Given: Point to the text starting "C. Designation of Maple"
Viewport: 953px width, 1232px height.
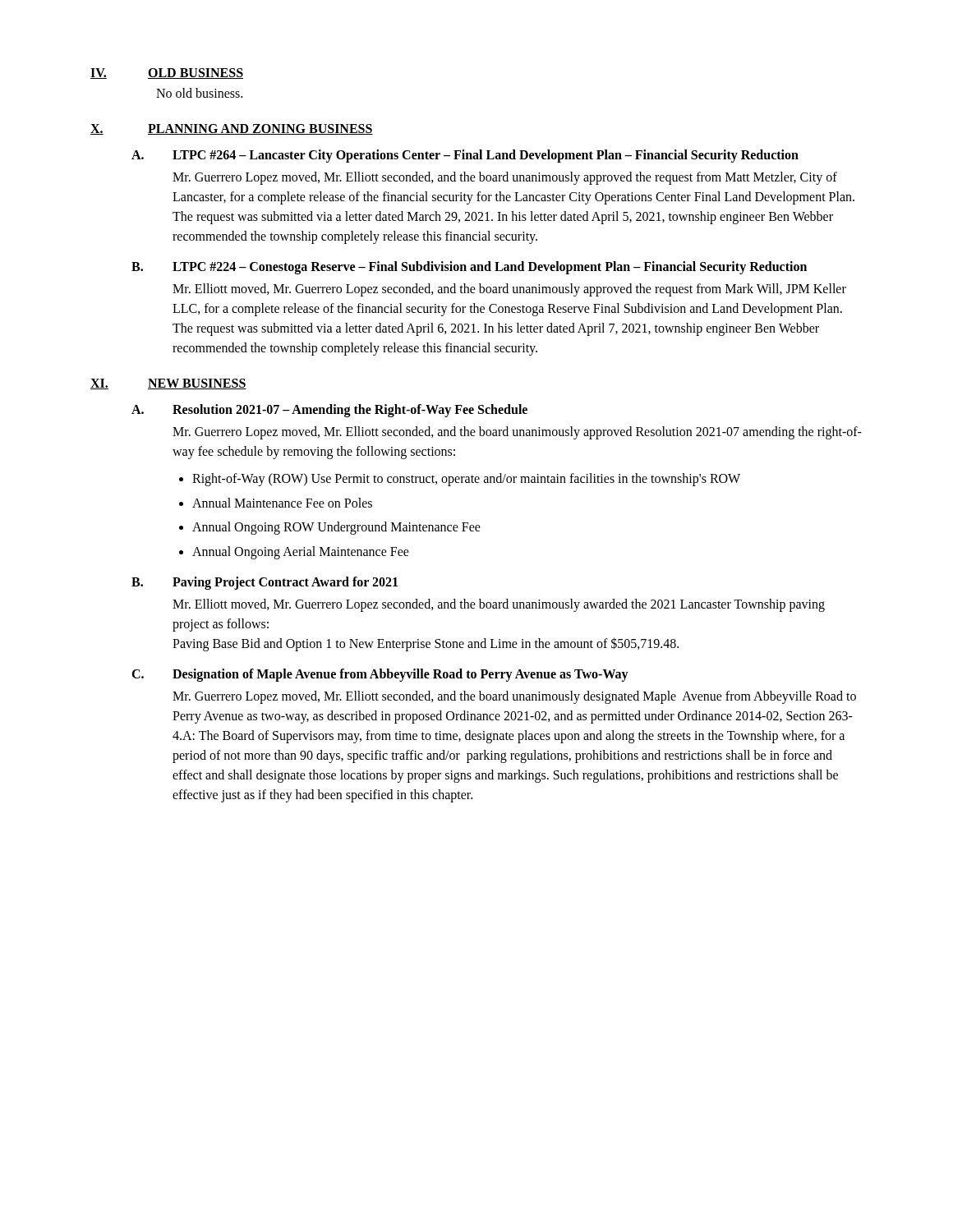Looking at the screenshot, I should coord(497,675).
